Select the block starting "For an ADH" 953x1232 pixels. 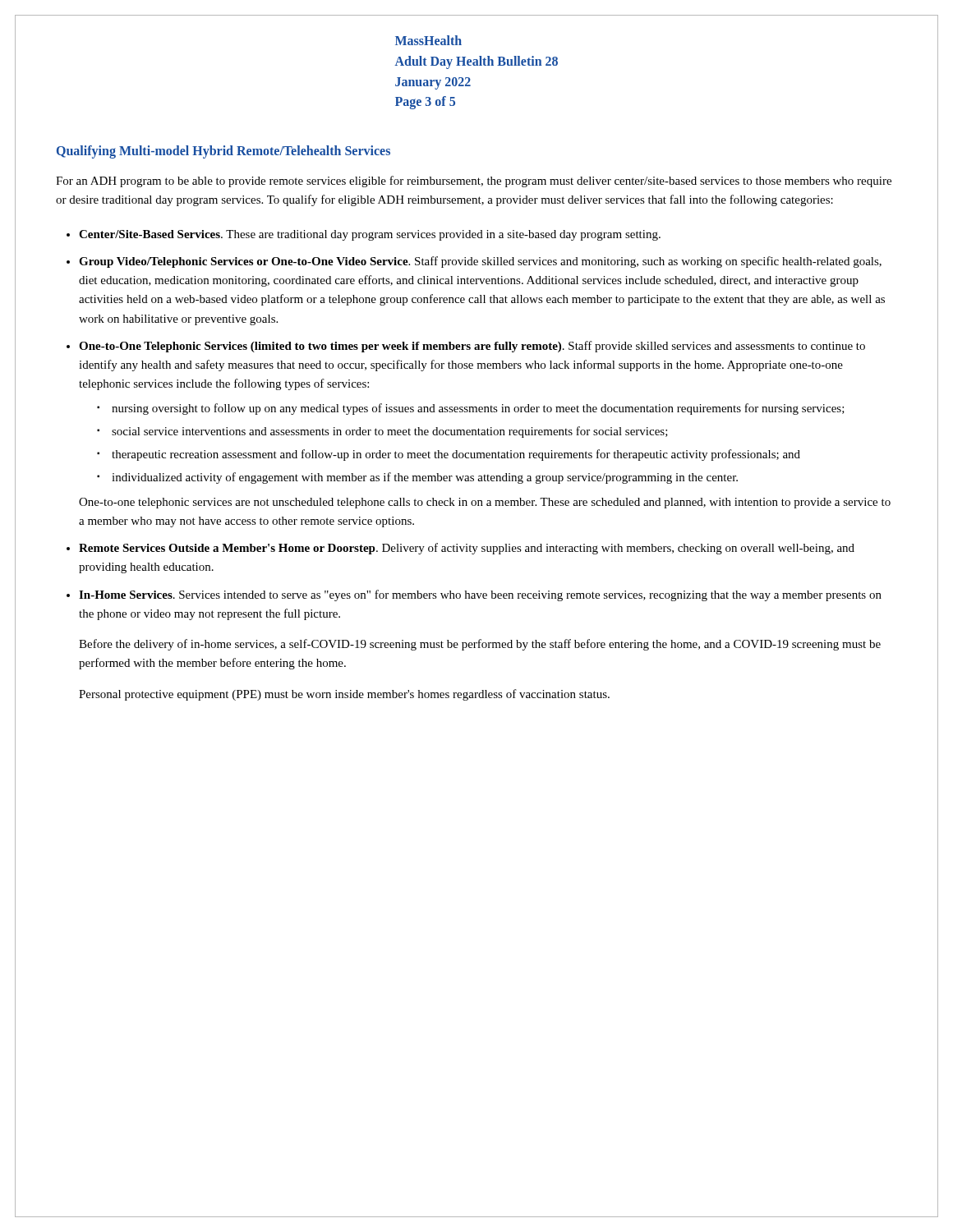[474, 190]
